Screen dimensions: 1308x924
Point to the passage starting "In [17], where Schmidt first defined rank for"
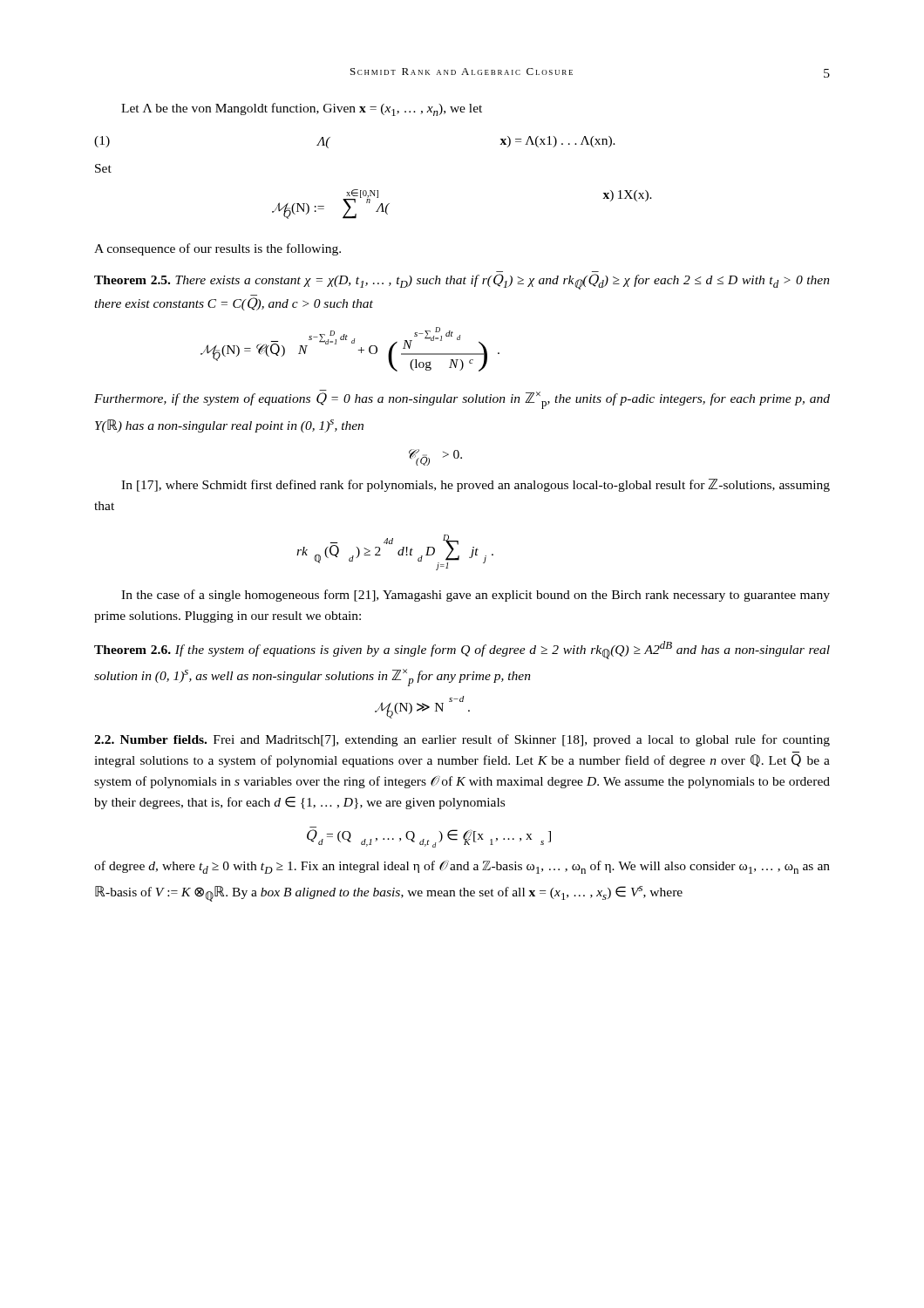click(x=462, y=495)
